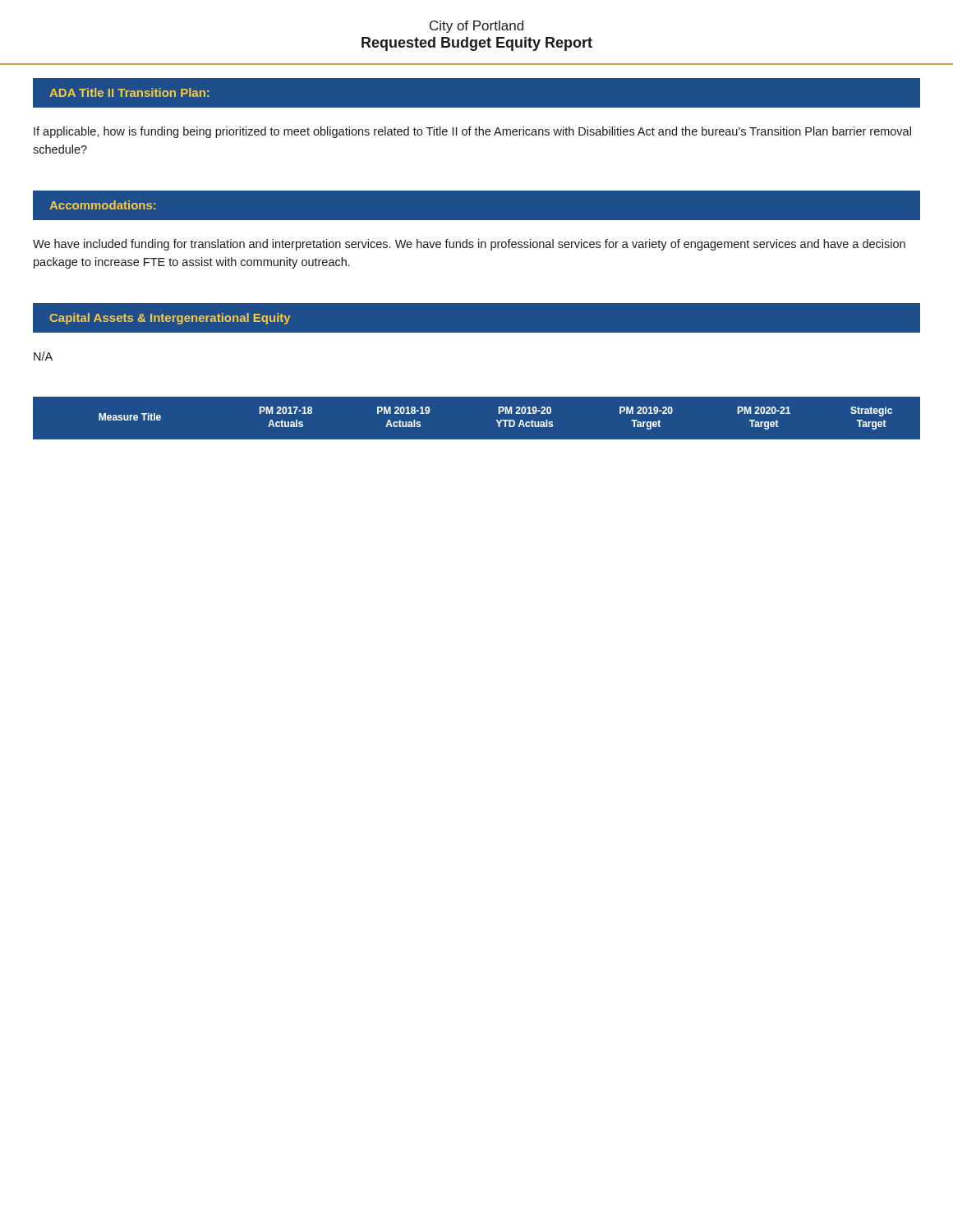Screen dimensions: 1232x953
Task: Locate the text "ADA Title II Transition Plan:"
Action: [130, 92]
